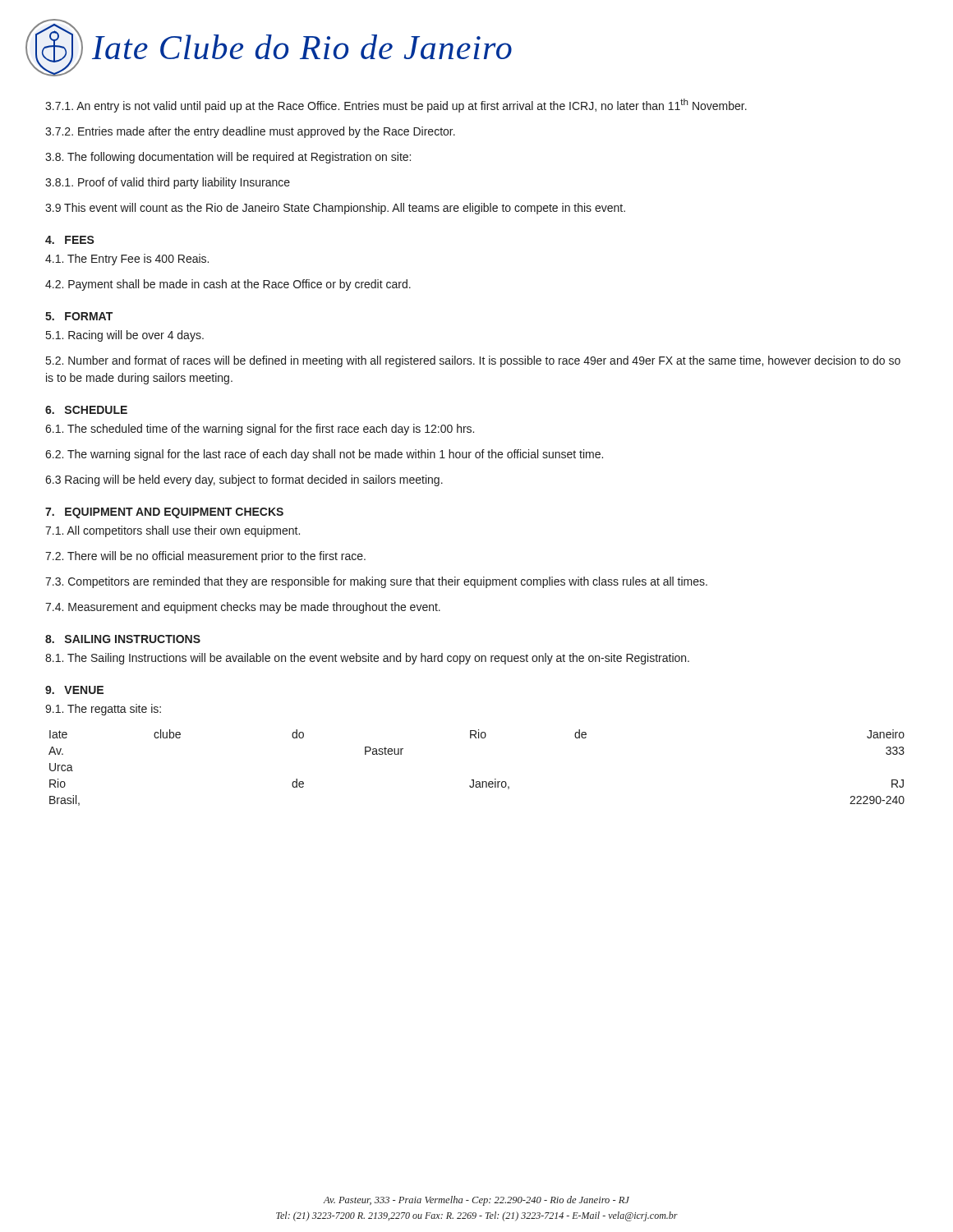The height and width of the screenshot is (1232, 953).
Task: Click on the text block containing "2. There will"
Action: click(206, 556)
